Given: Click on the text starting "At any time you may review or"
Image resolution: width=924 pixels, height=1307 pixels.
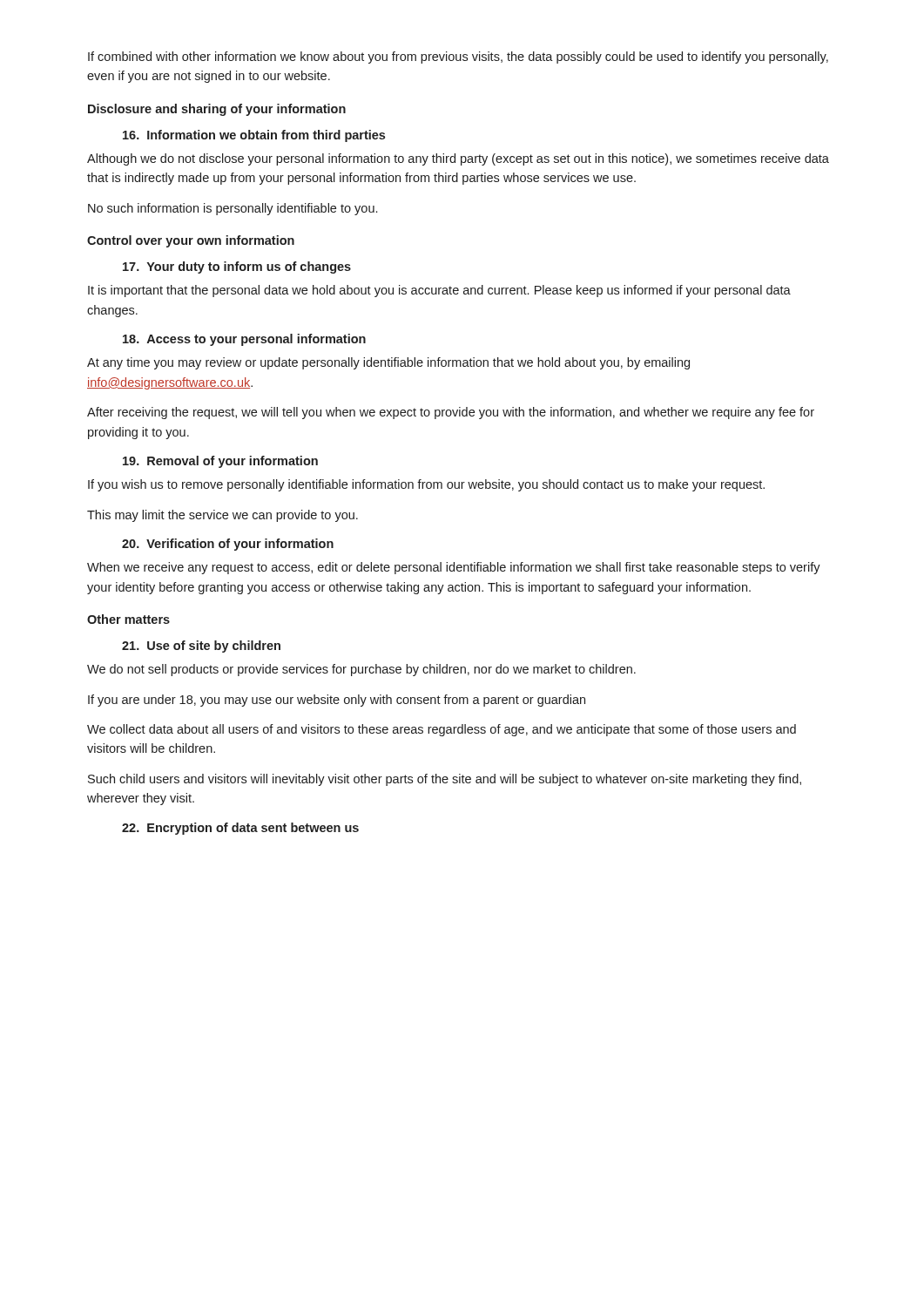Looking at the screenshot, I should click(x=462, y=373).
